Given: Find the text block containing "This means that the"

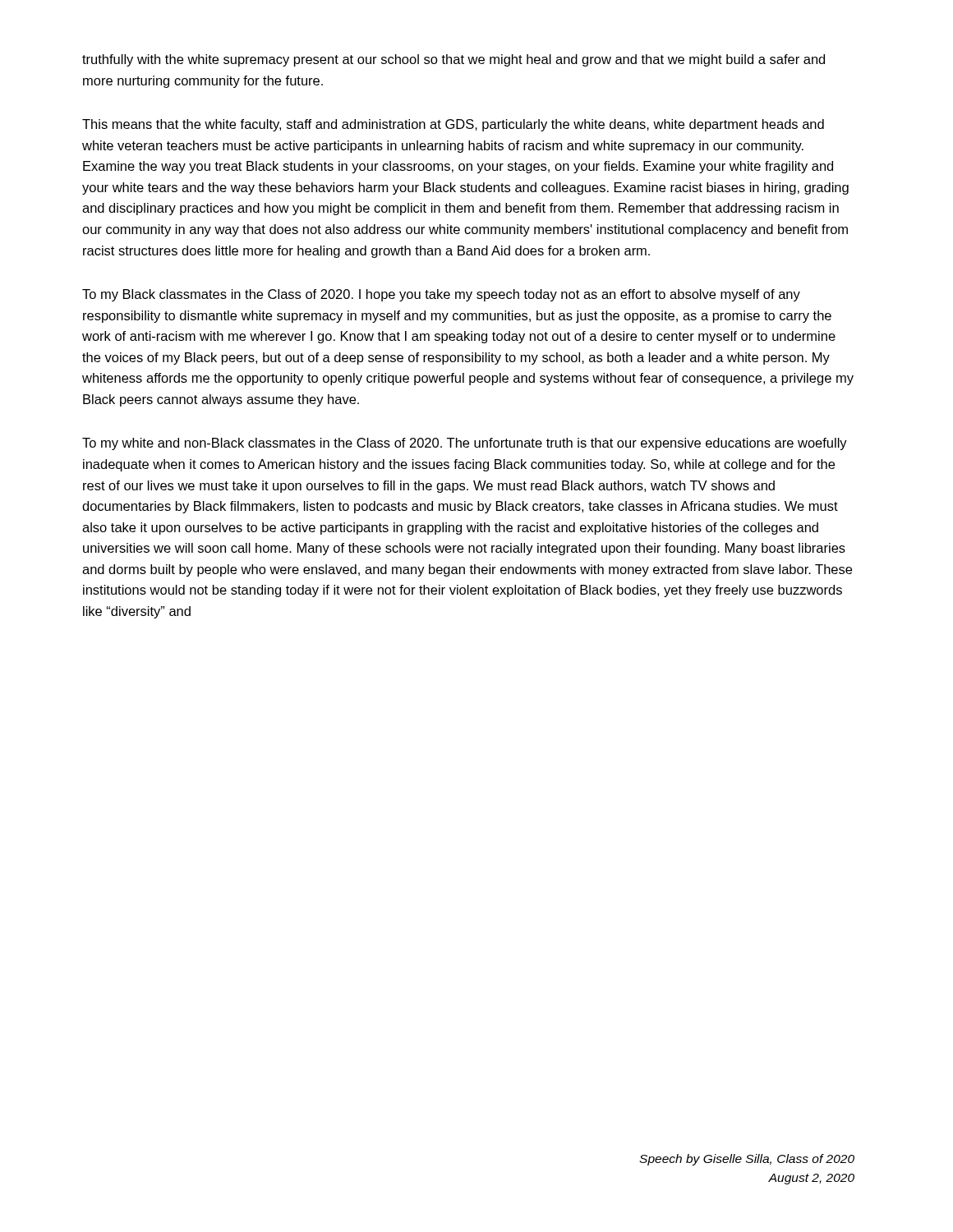Looking at the screenshot, I should click(466, 187).
